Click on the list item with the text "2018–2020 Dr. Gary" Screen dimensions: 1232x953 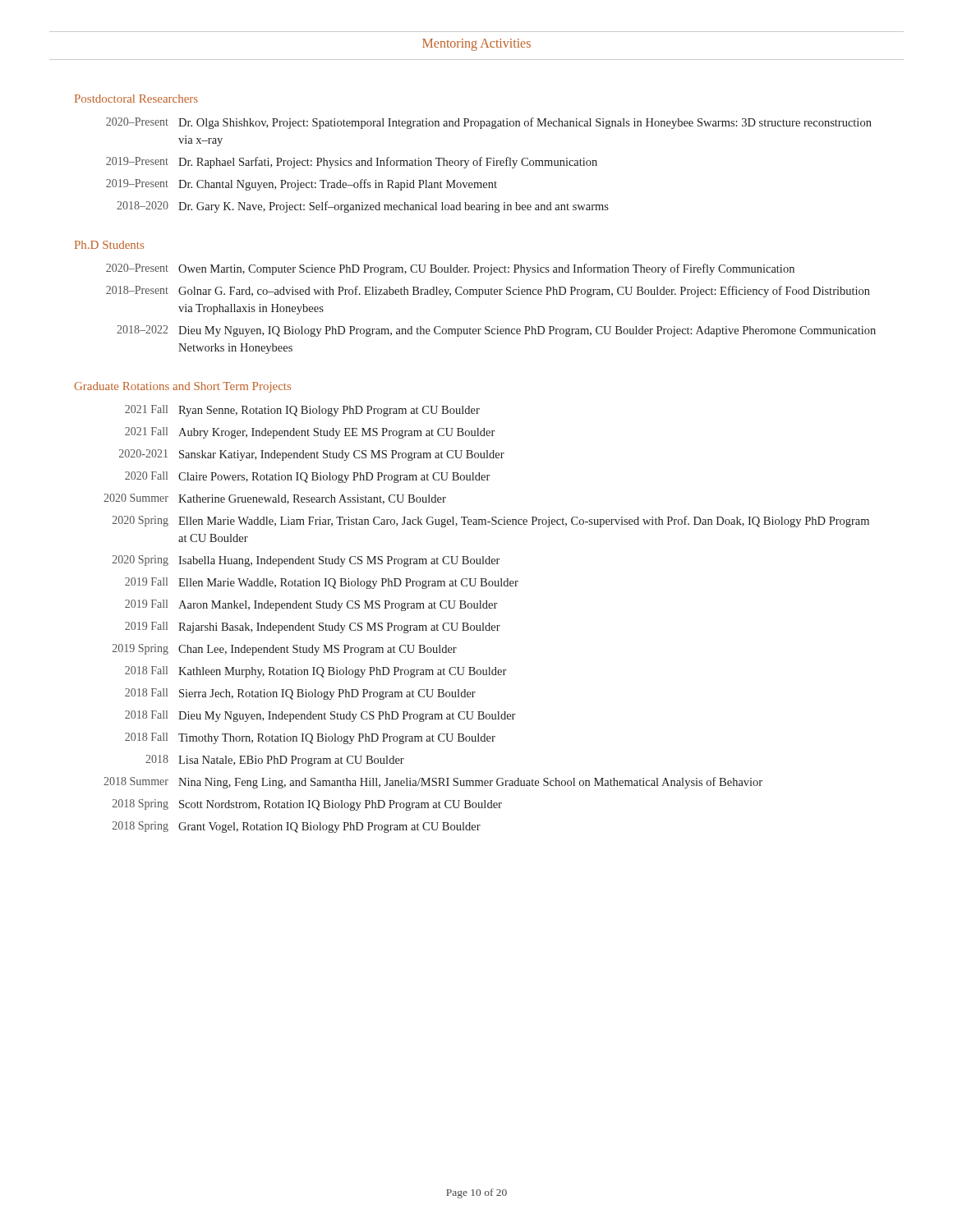click(x=476, y=207)
